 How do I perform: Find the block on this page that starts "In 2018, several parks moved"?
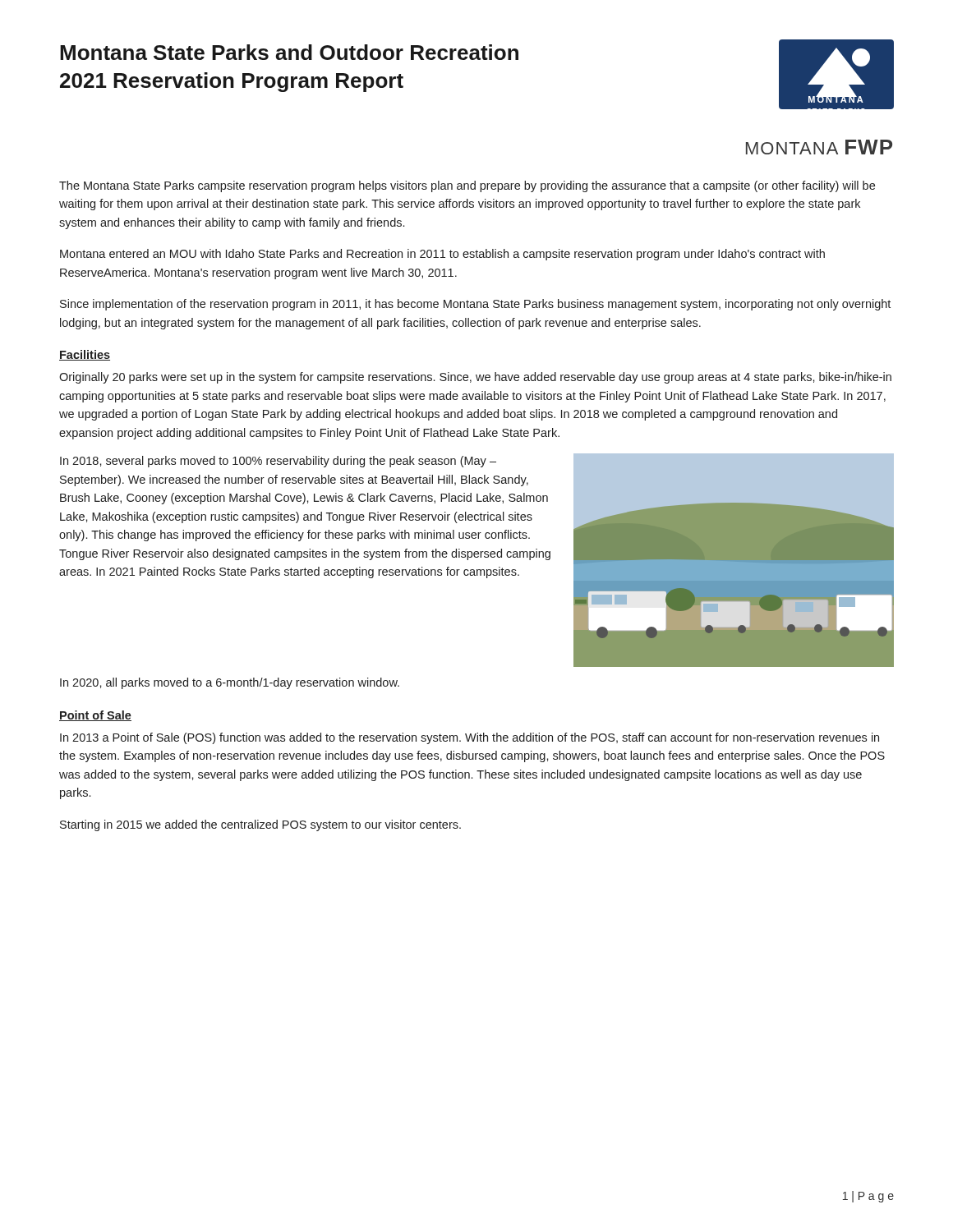point(305,516)
